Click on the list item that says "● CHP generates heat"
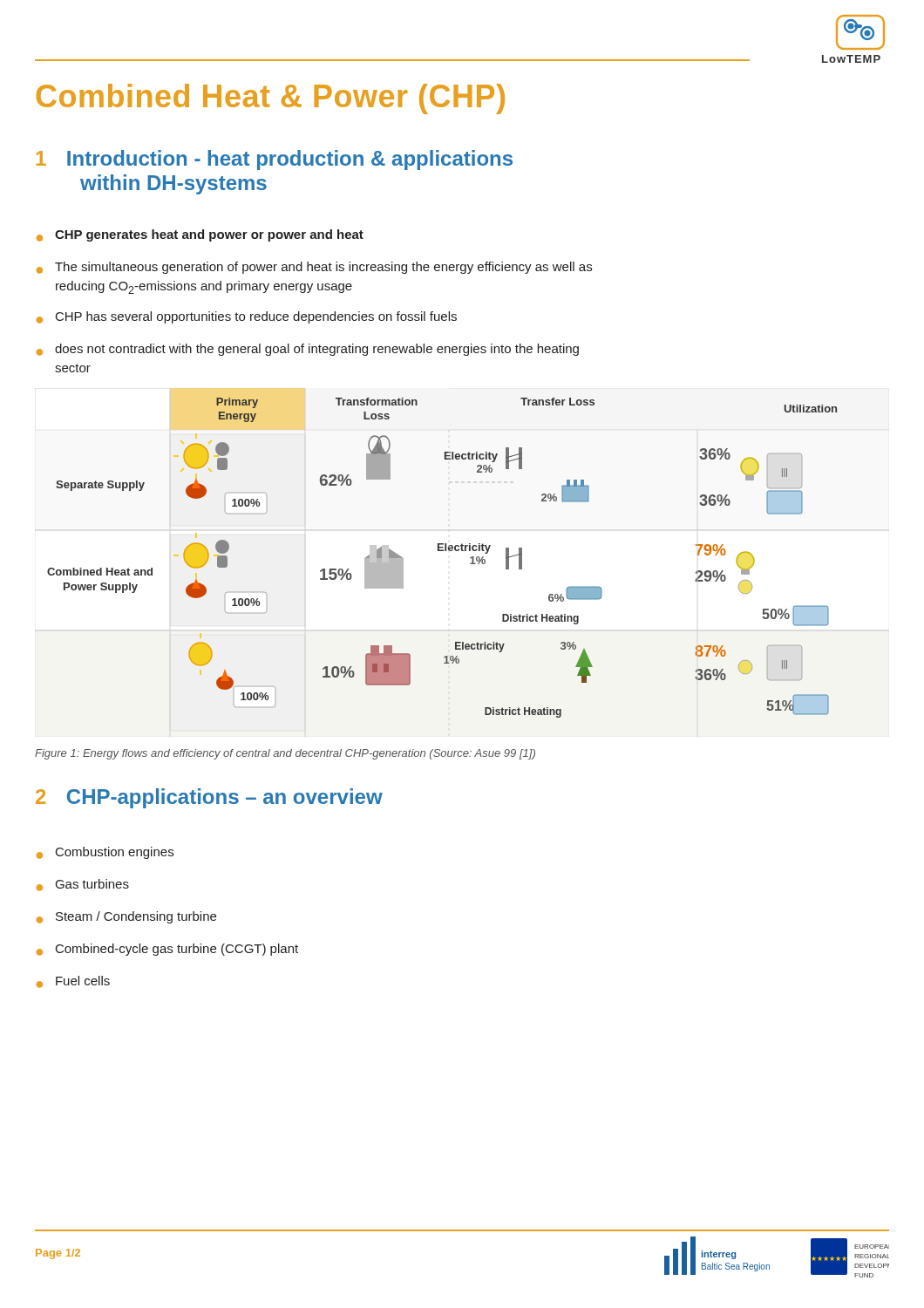Viewport: 924px width, 1308px height. click(x=199, y=237)
